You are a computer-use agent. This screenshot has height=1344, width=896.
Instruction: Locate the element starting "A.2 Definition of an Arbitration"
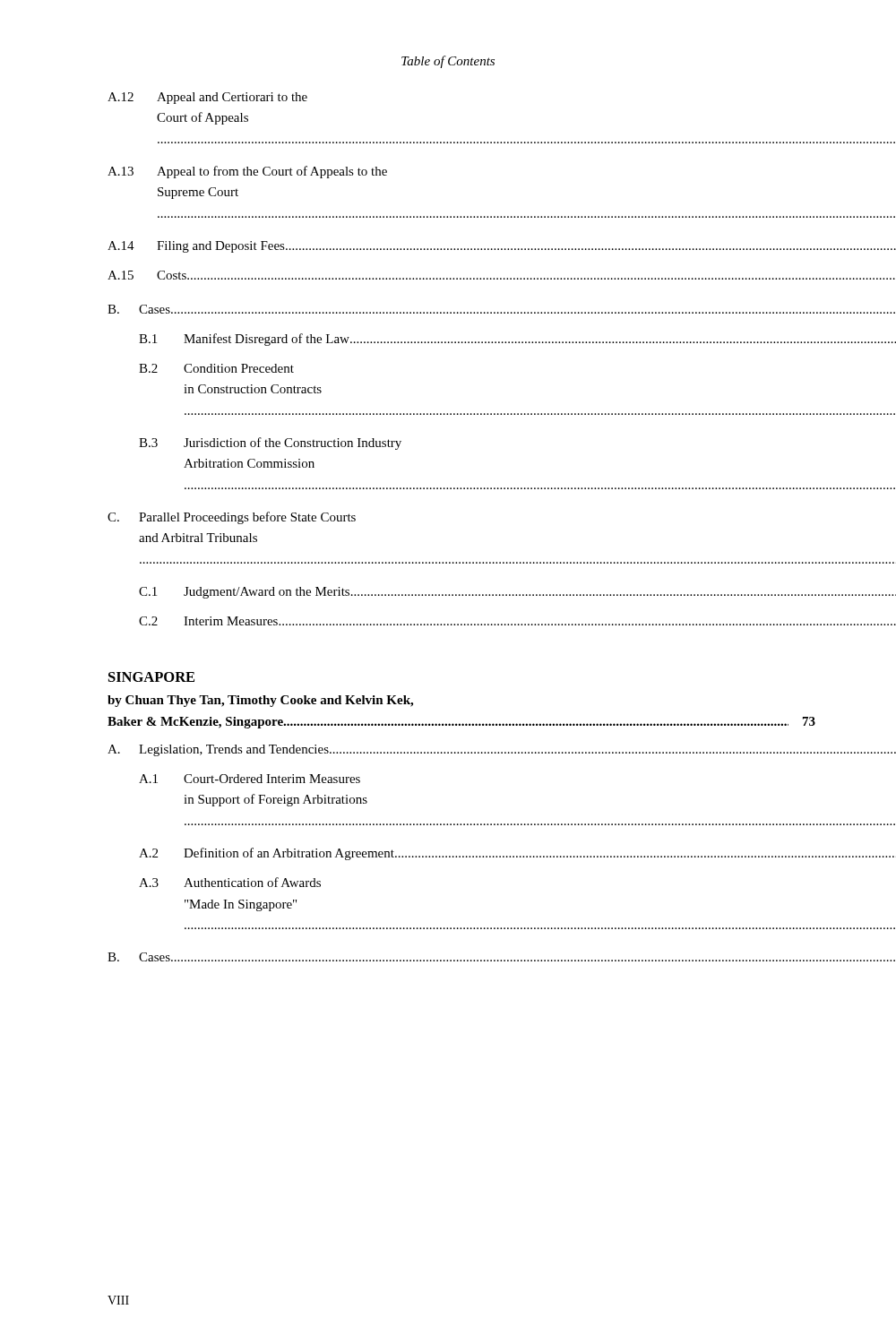point(477,854)
